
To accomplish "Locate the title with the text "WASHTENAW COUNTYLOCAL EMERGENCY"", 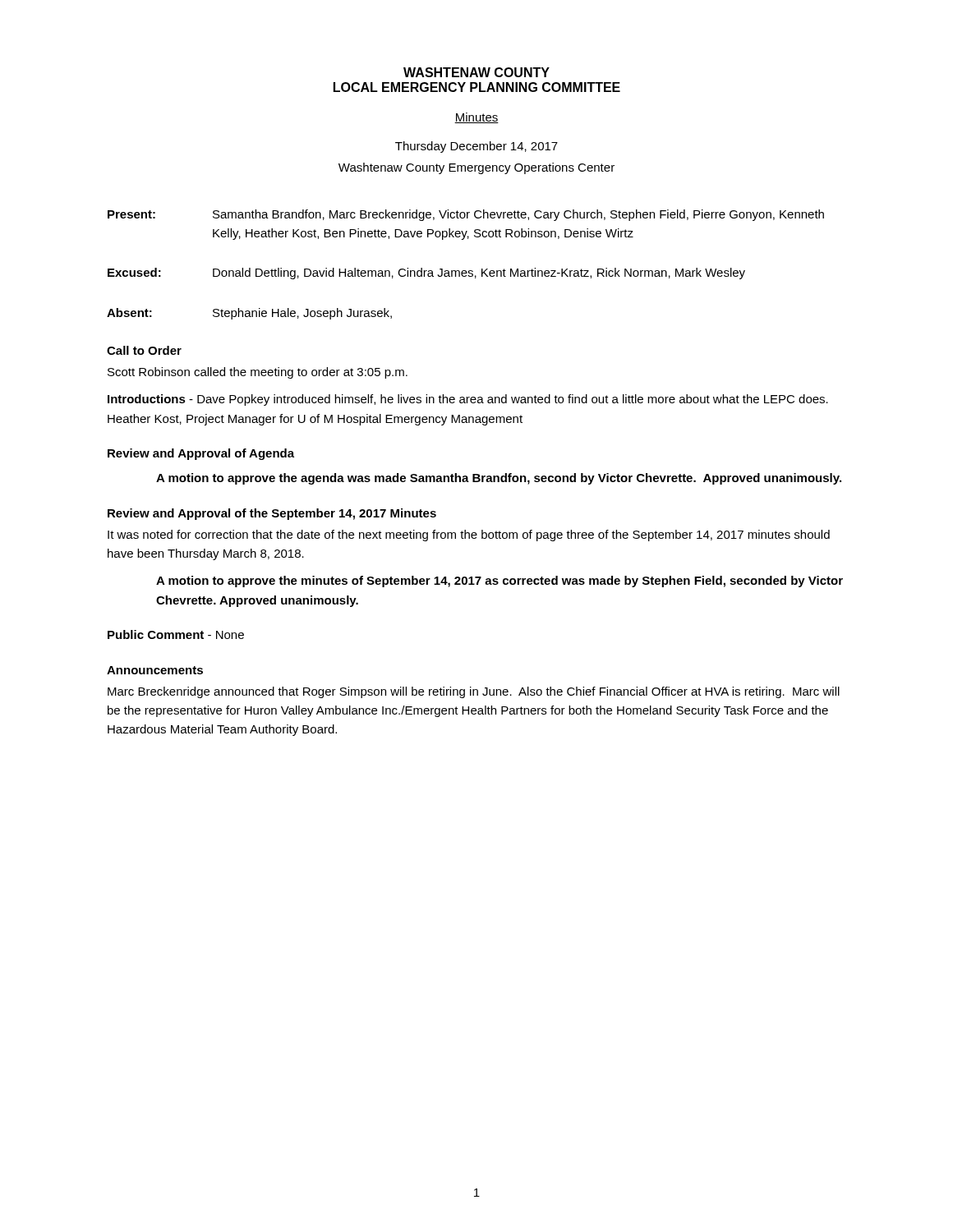I will tap(476, 80).
